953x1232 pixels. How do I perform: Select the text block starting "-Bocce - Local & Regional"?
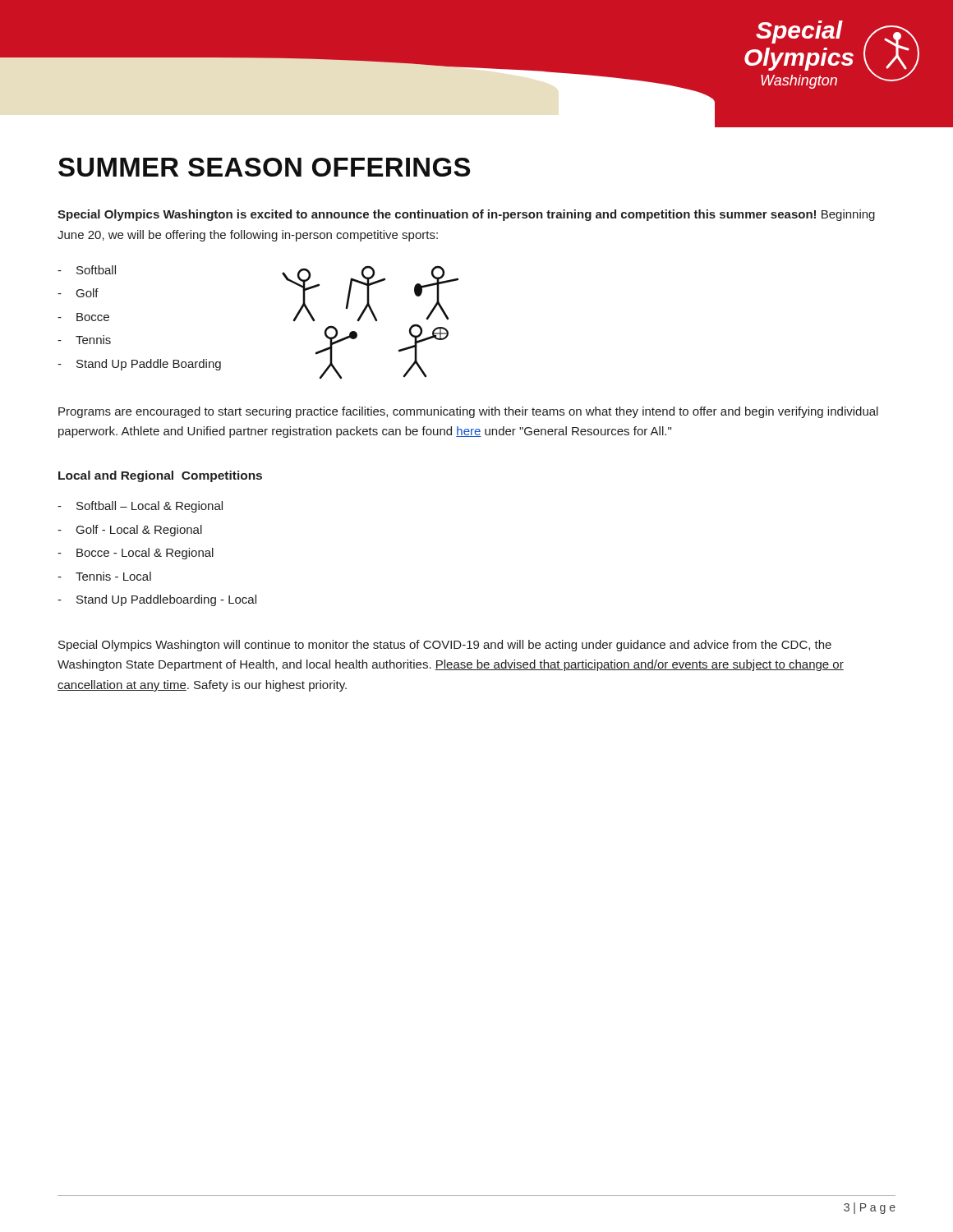(136, 553)
